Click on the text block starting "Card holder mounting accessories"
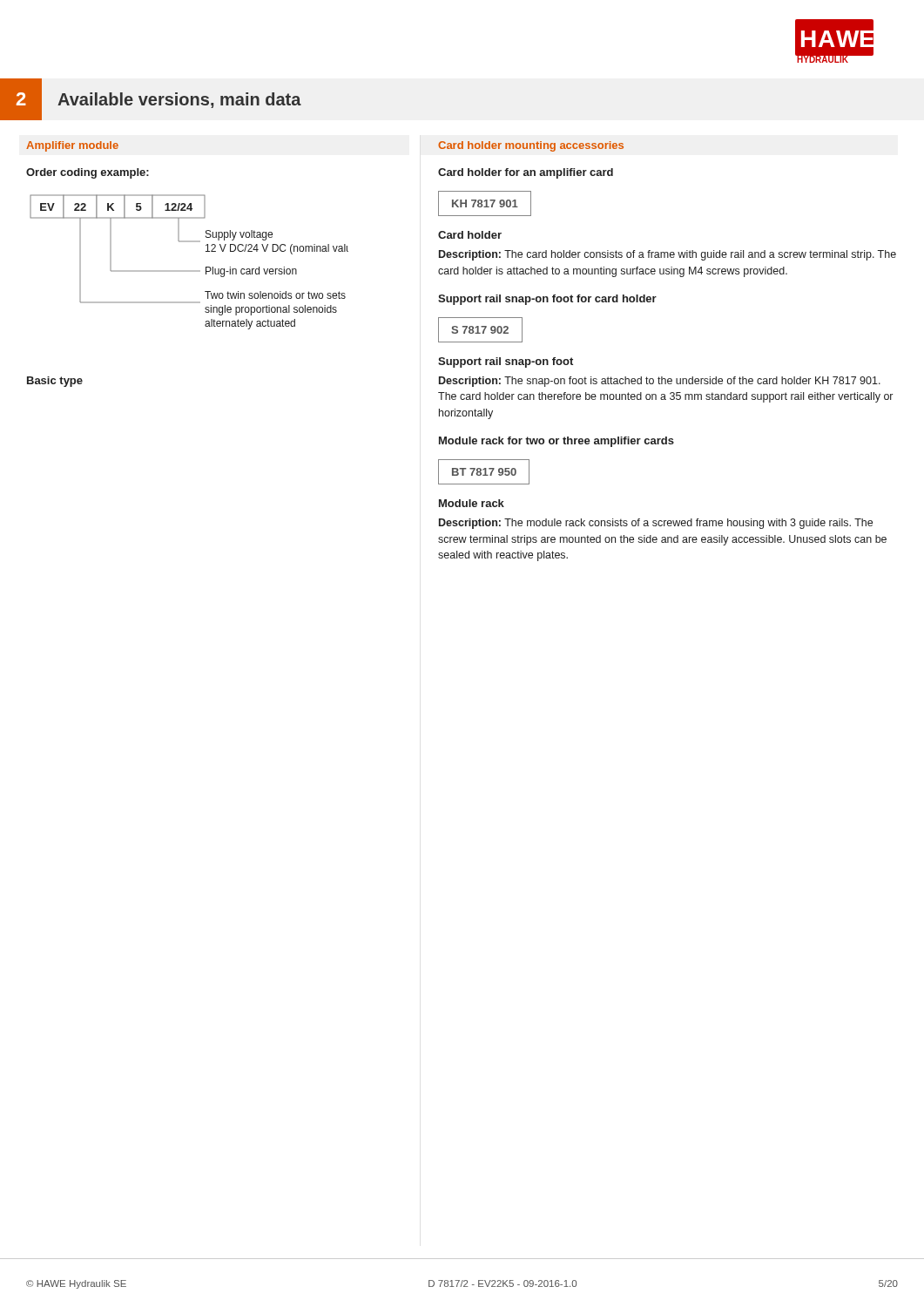 (x=531, y=145)
